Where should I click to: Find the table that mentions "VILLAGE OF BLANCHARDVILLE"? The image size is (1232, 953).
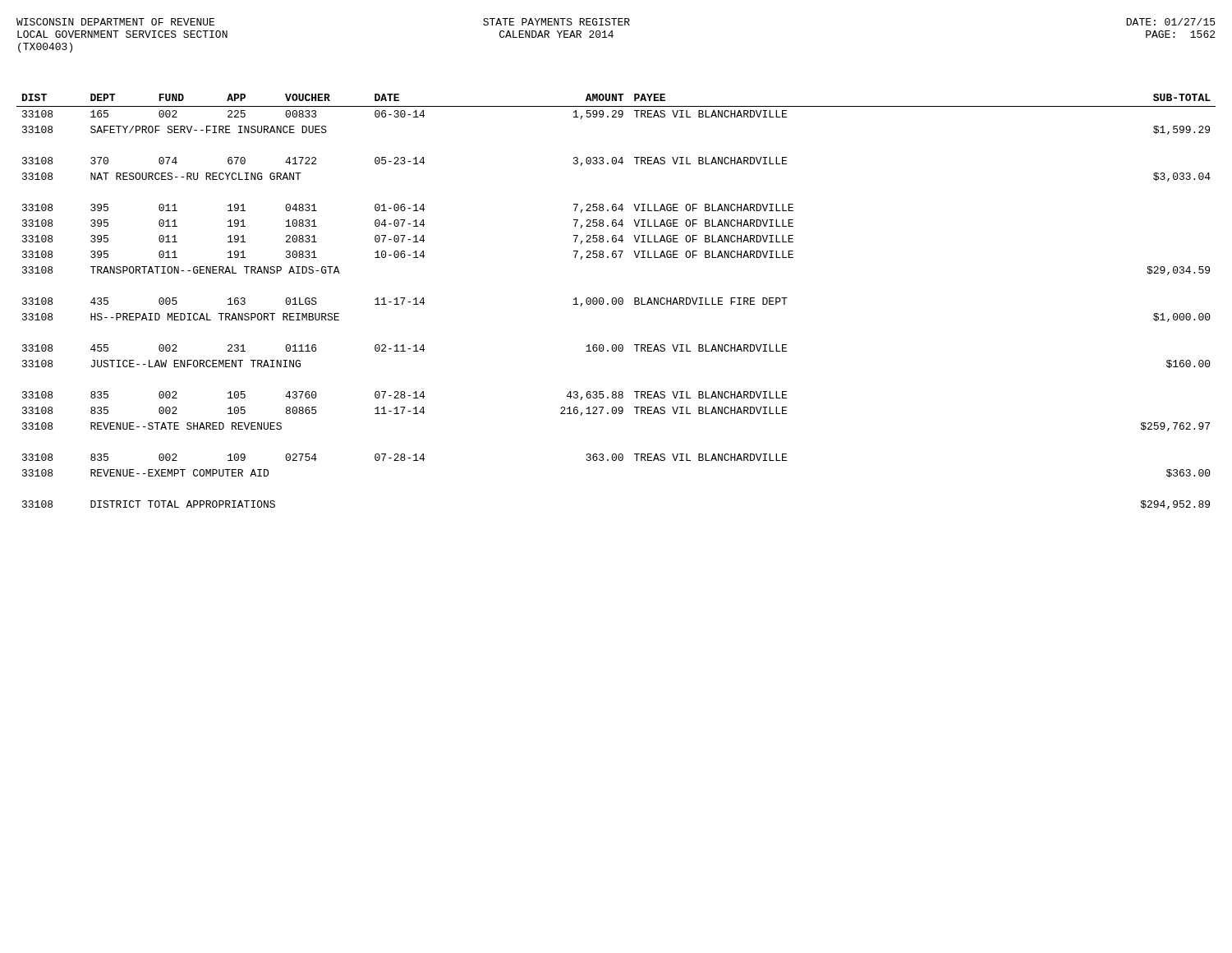click(616, 301)
